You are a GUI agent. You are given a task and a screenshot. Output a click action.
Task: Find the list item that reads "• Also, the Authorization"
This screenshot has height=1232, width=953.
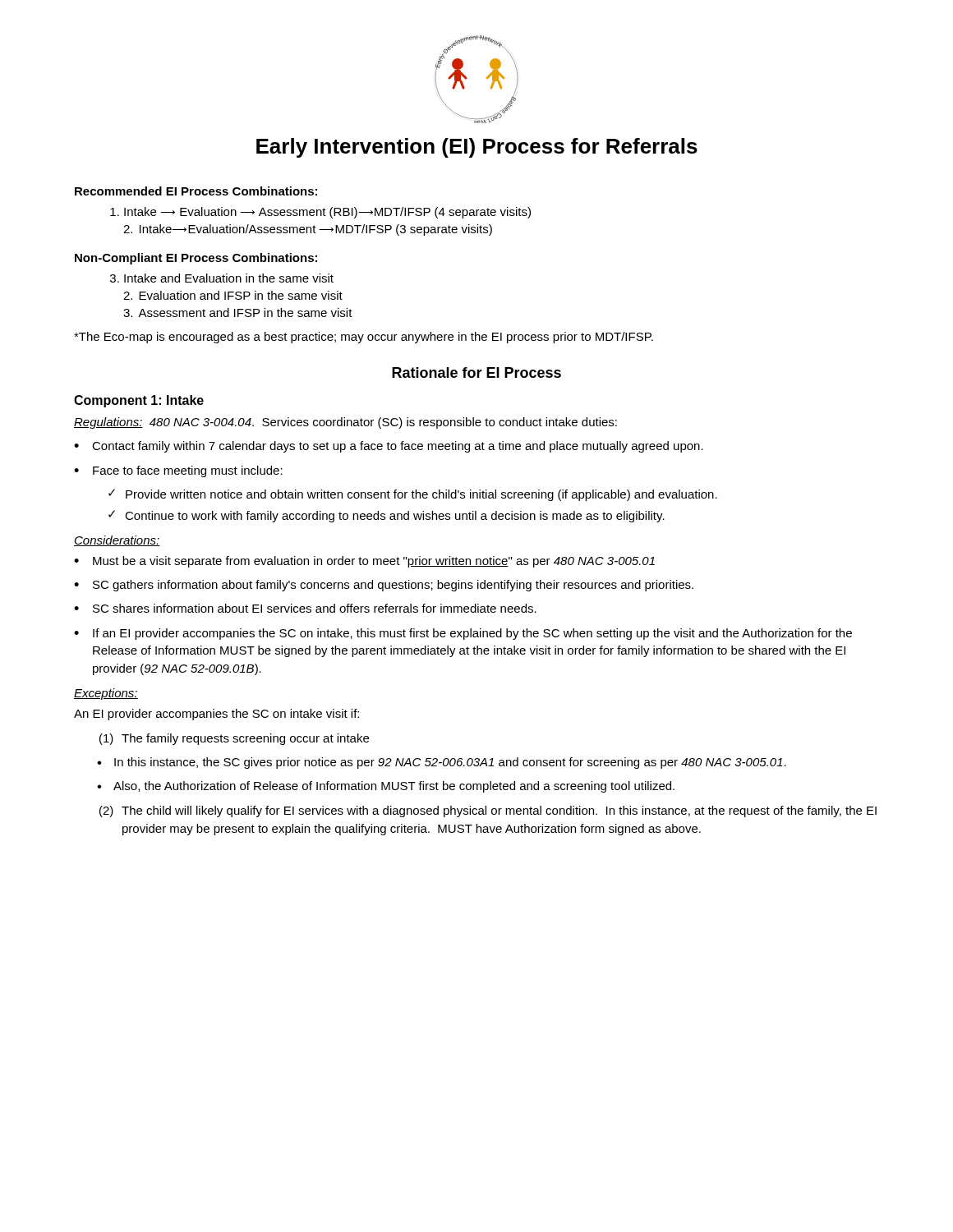pyautogui.click(x=488, y=787)
